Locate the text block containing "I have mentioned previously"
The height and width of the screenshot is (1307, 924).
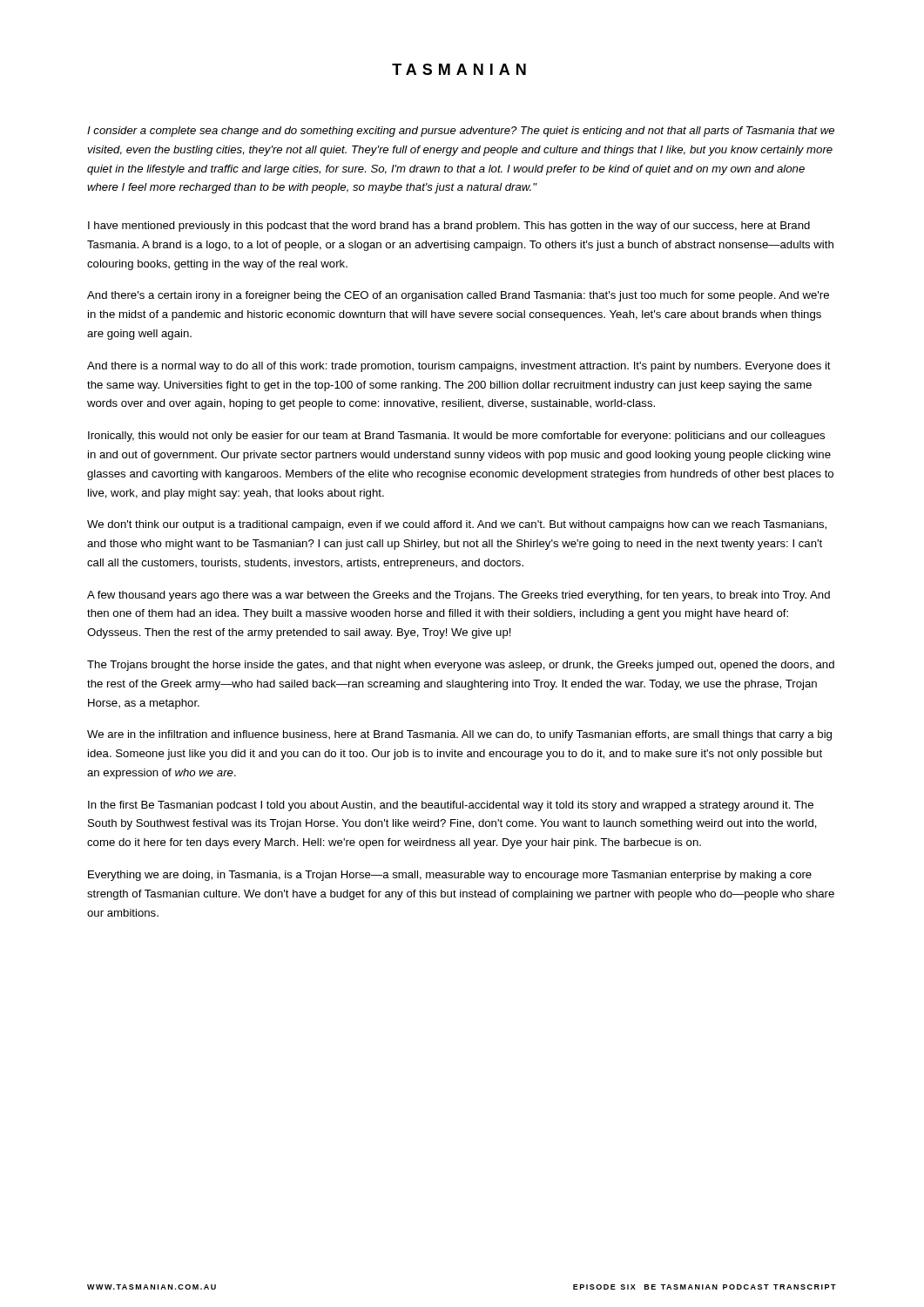coord(461,244)
